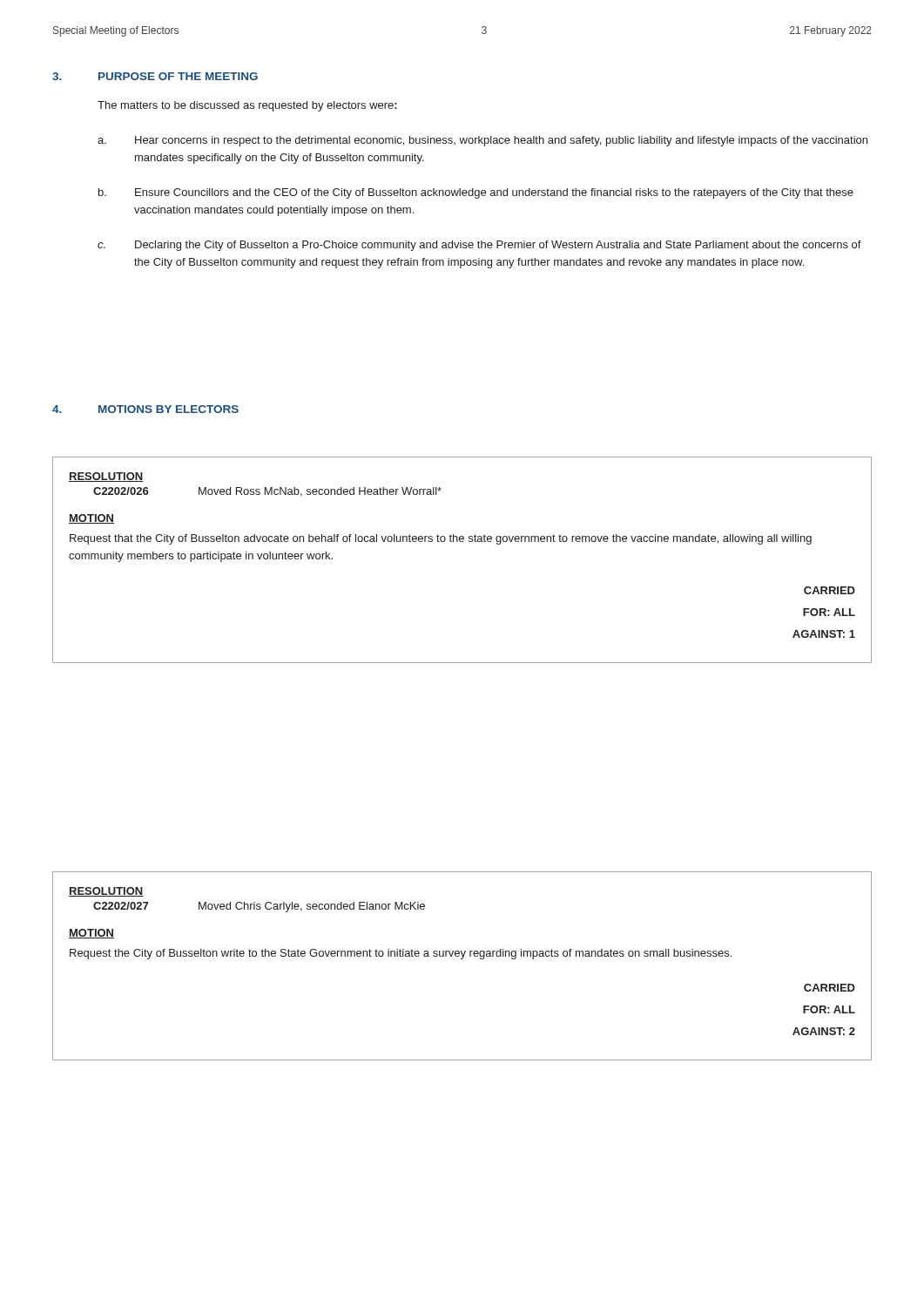Screen dimensions: 1307x924
Task: Navigate to the element starting "a. Hear concerns in respect to the"
Action: click(x=485, y=149)
